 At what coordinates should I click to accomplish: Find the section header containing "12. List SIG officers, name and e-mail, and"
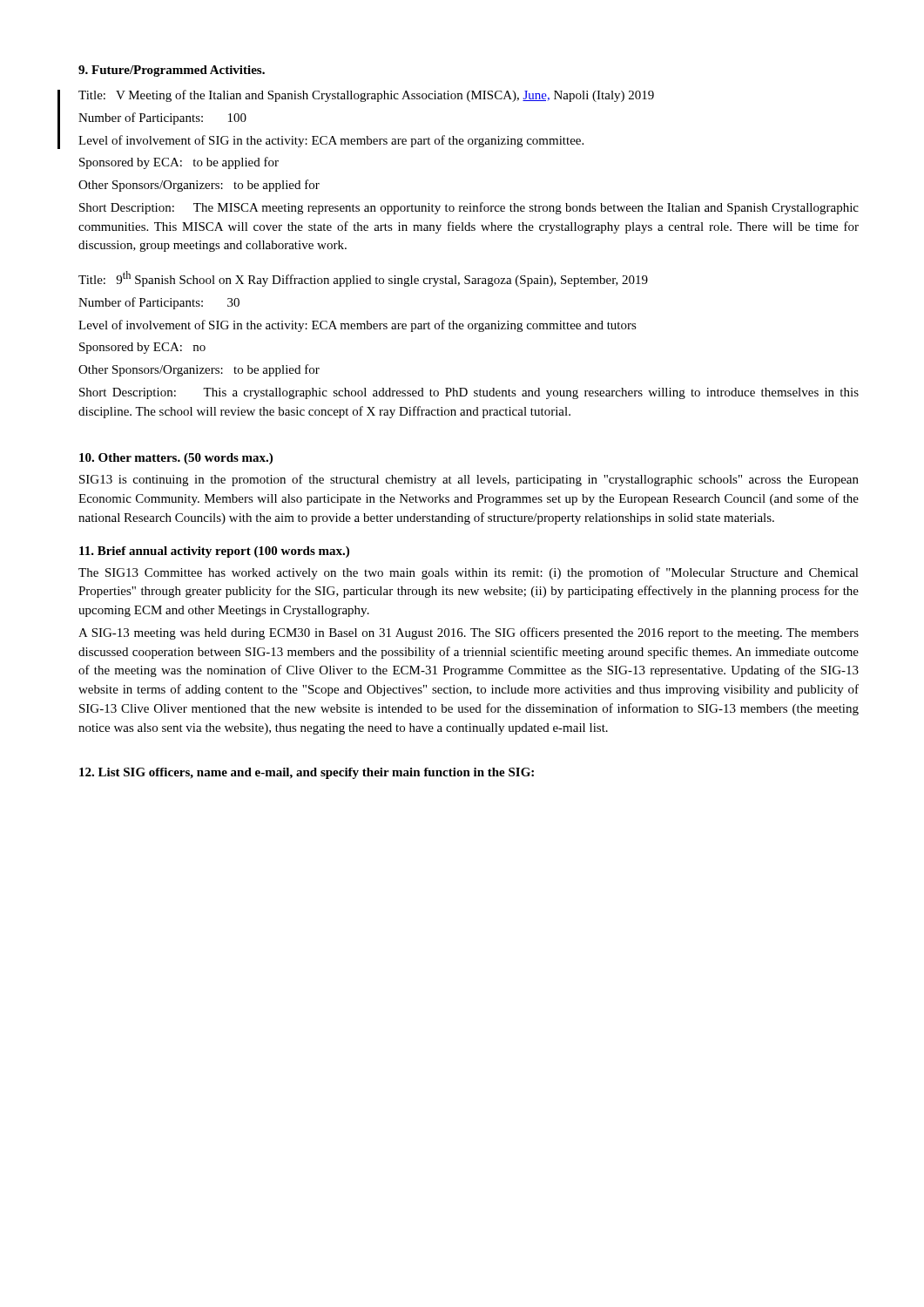(307, 772)
